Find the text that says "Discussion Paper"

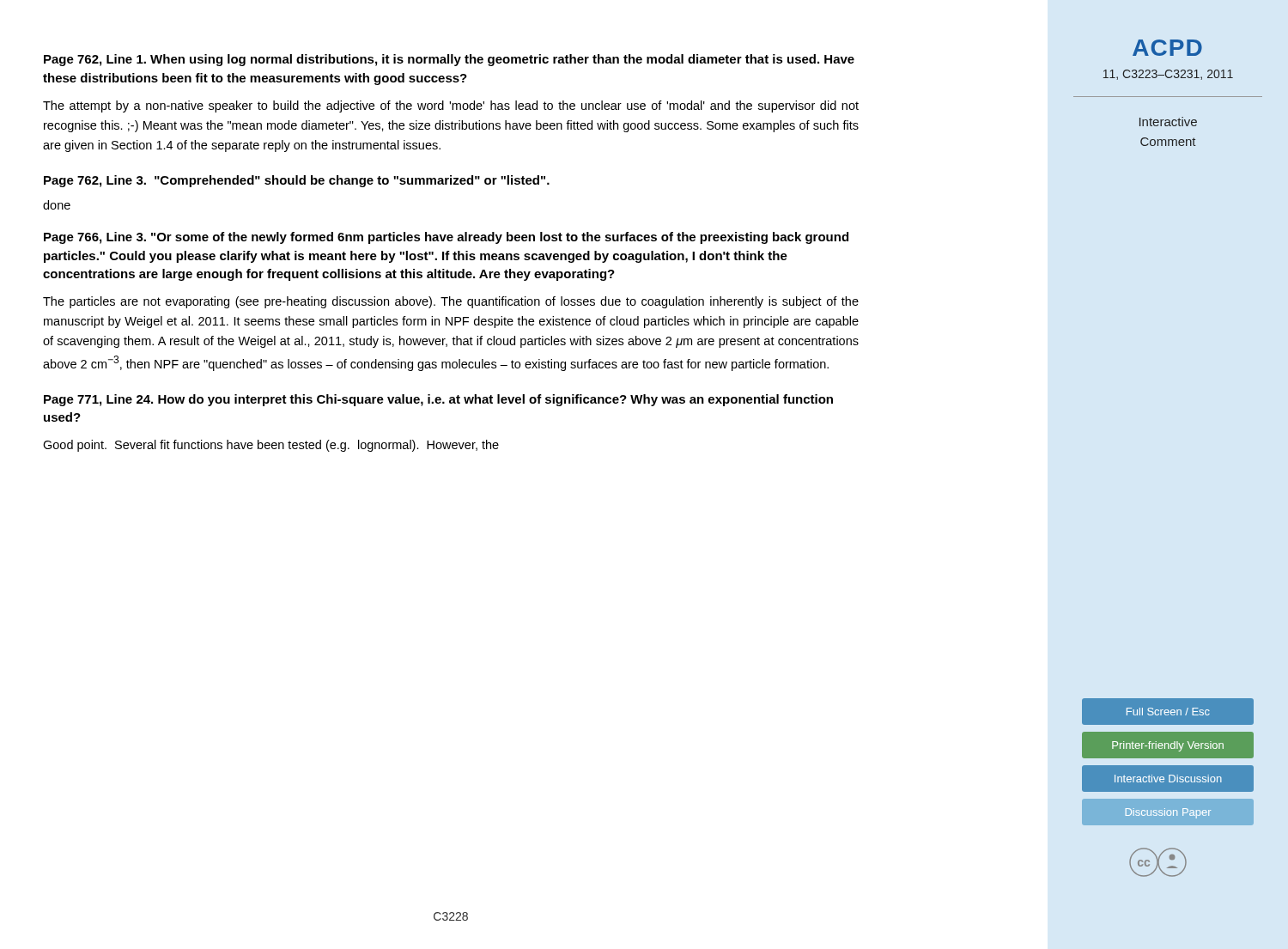[1168, 812]
